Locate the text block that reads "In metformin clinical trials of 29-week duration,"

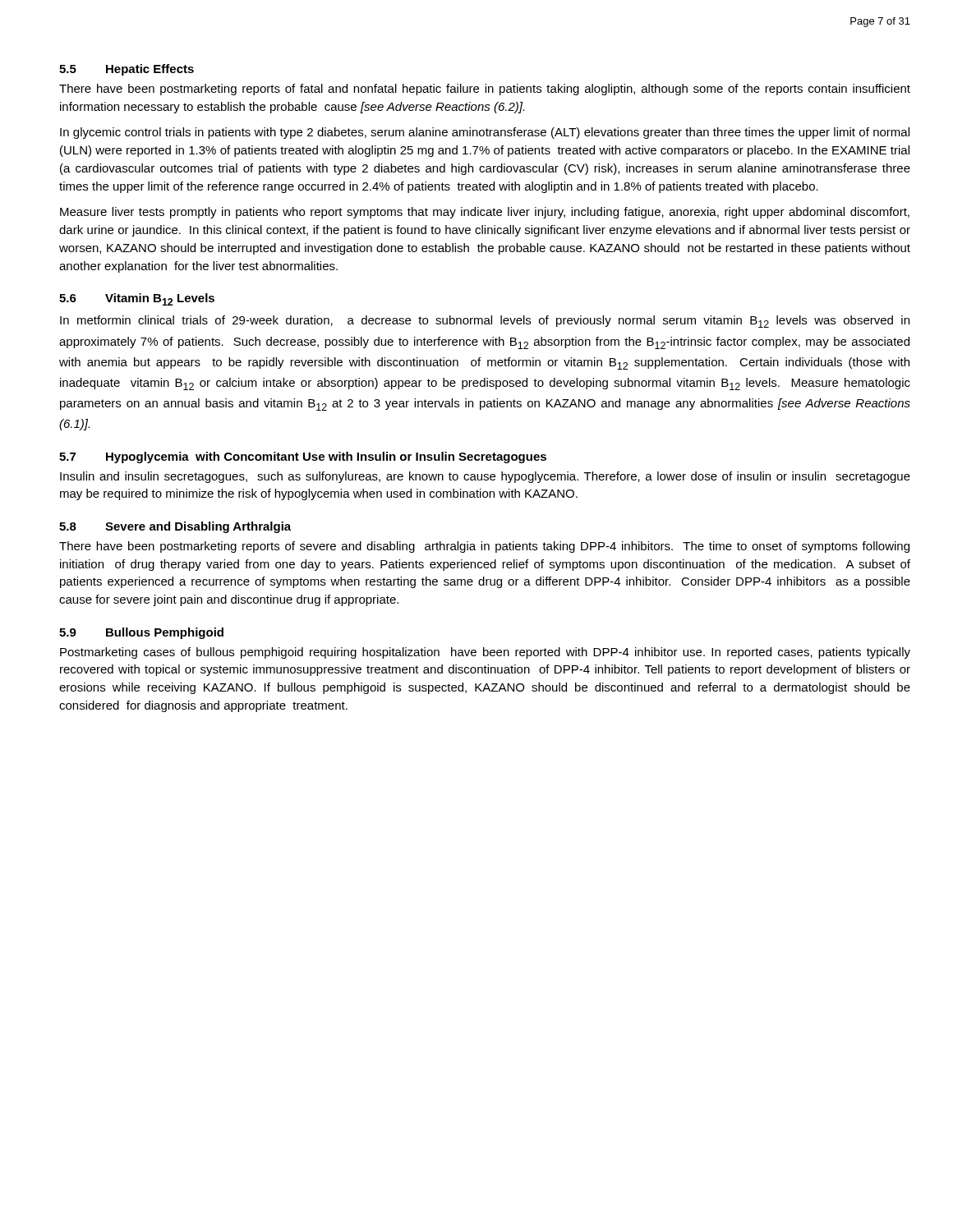coord(485,372)
